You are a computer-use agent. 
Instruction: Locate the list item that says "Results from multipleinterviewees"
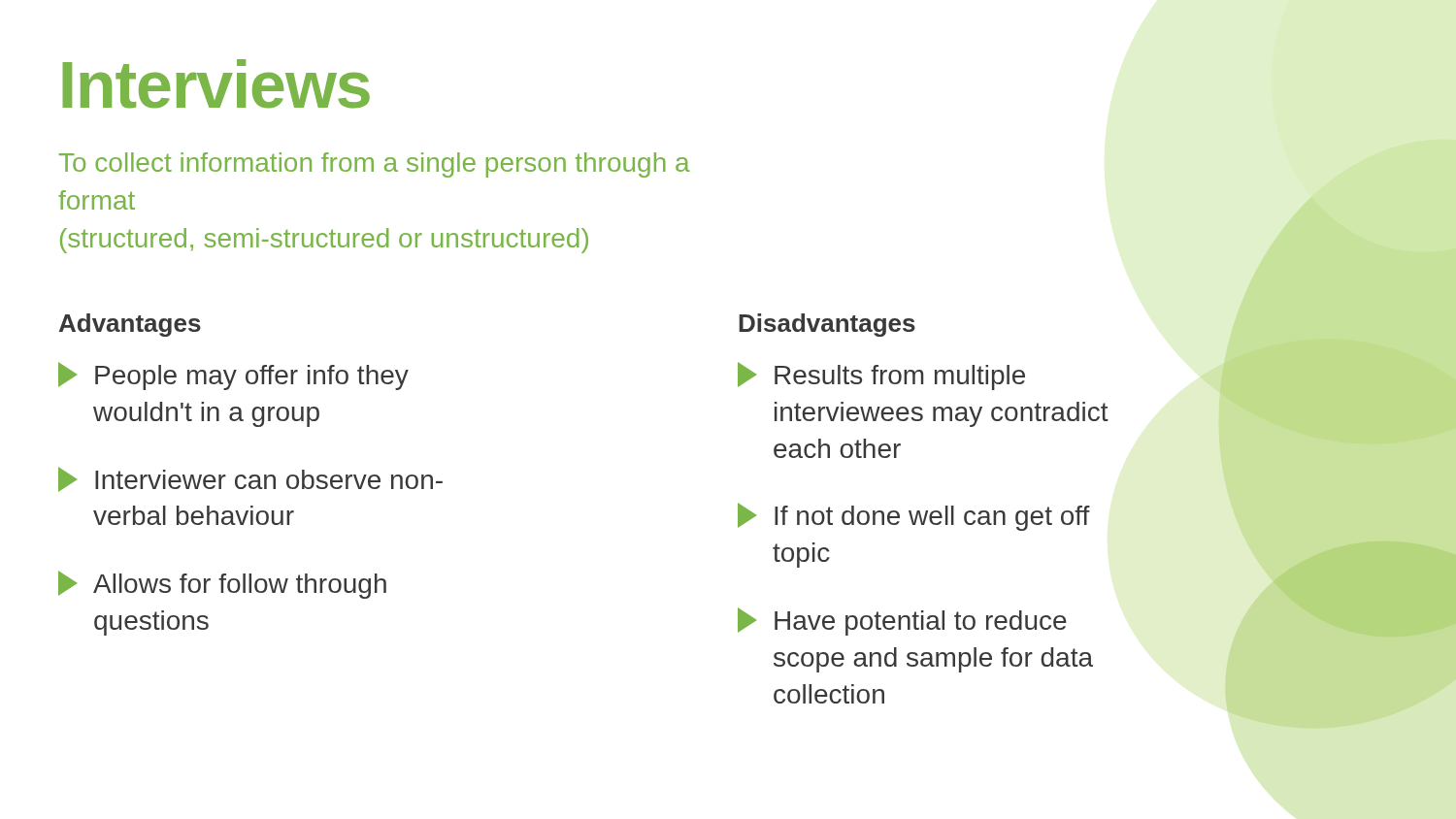click(x=923, y=412)
